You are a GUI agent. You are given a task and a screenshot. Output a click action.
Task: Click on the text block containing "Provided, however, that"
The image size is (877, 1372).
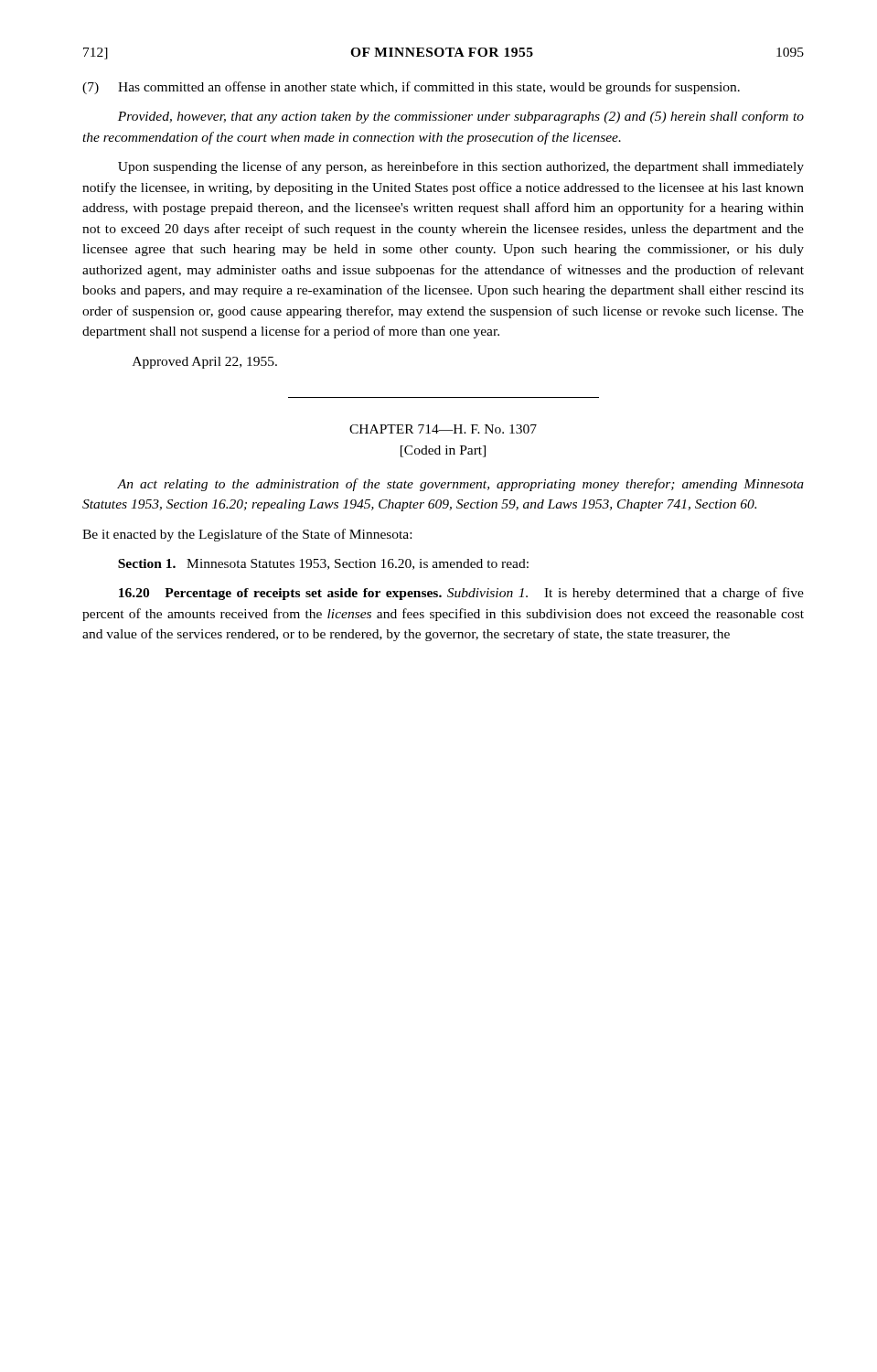point(443,127)
